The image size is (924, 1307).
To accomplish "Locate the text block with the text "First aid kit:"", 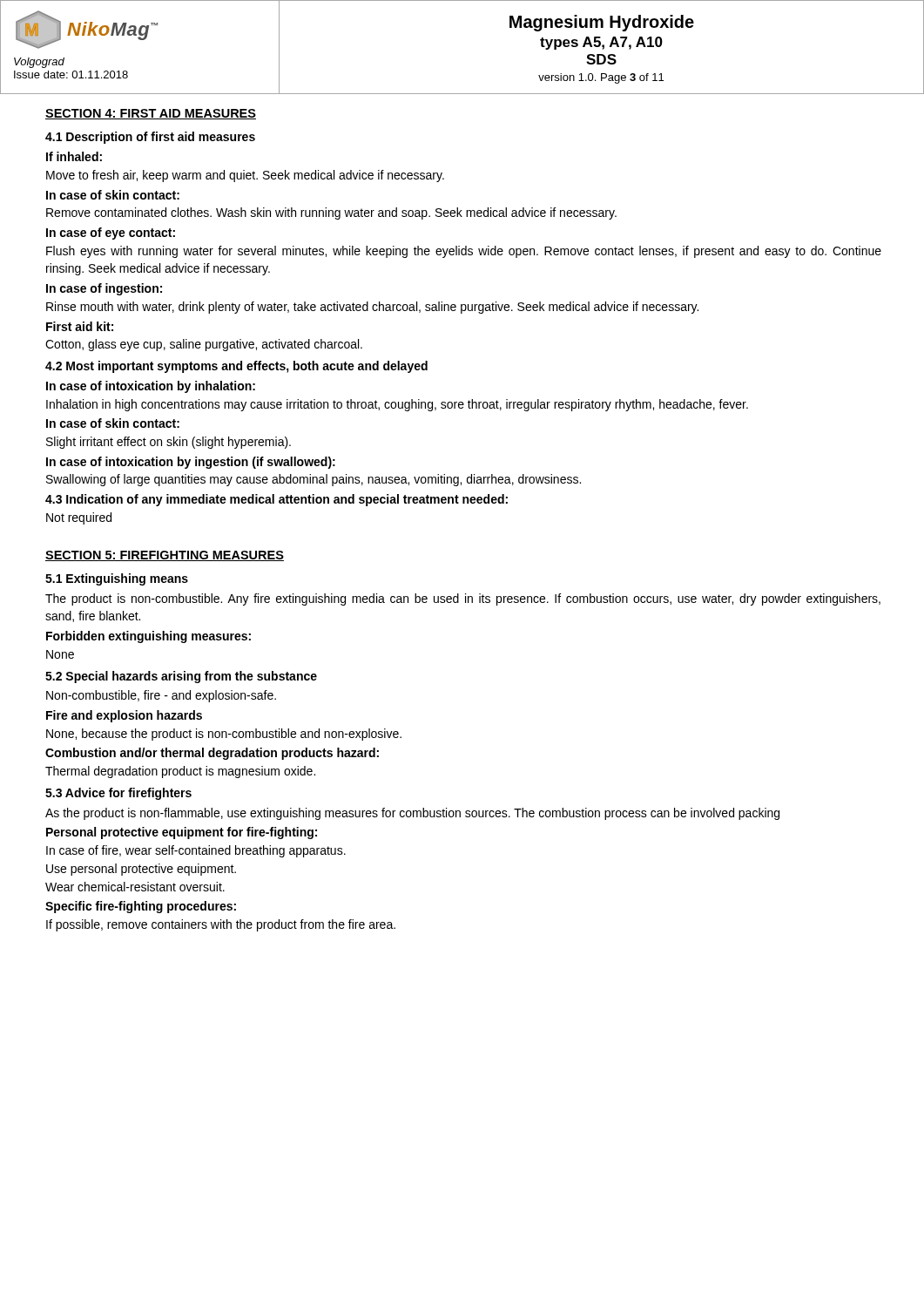I will (80, 326).
